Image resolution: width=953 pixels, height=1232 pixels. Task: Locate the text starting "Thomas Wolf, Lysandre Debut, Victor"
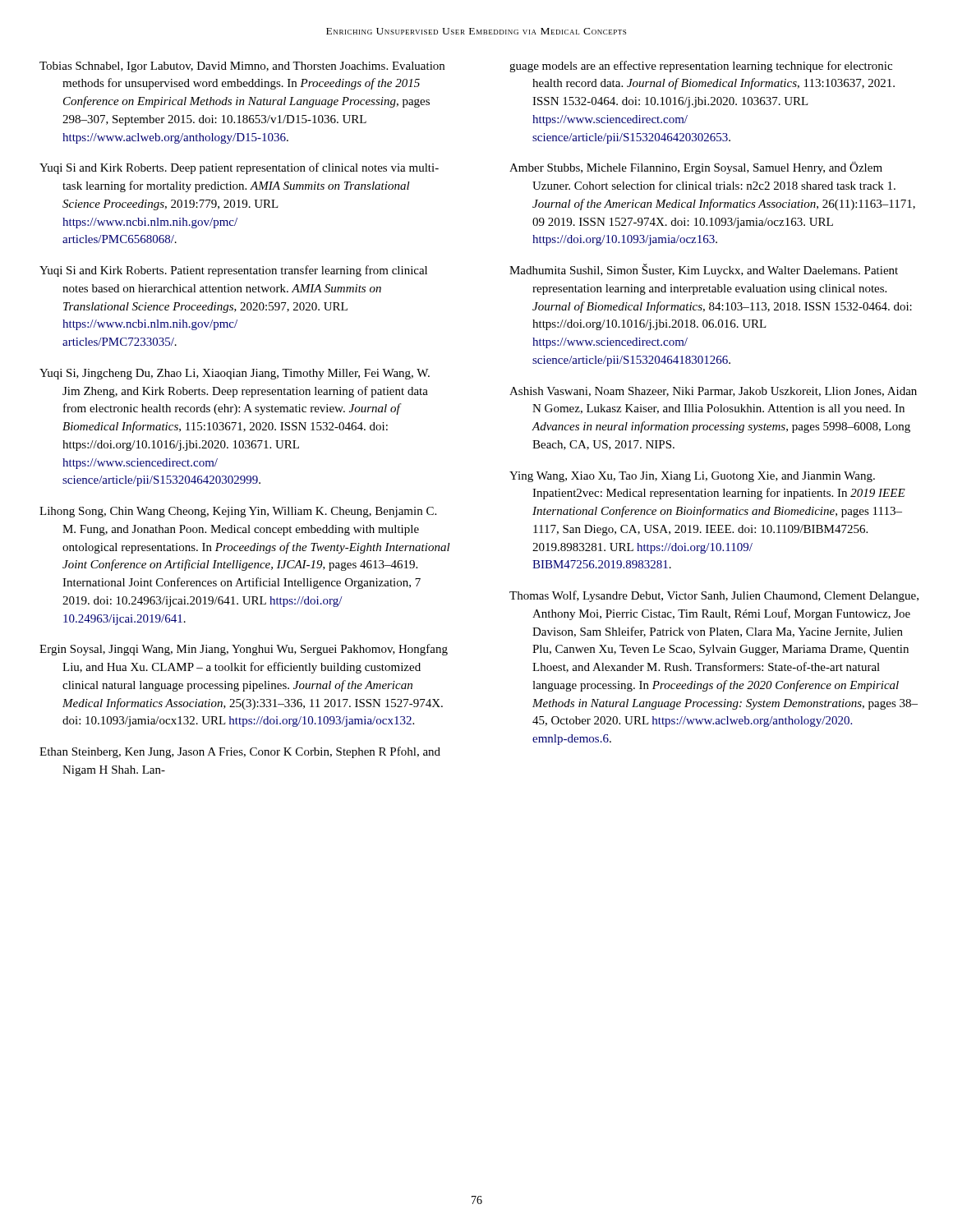[x=714, y=667]
